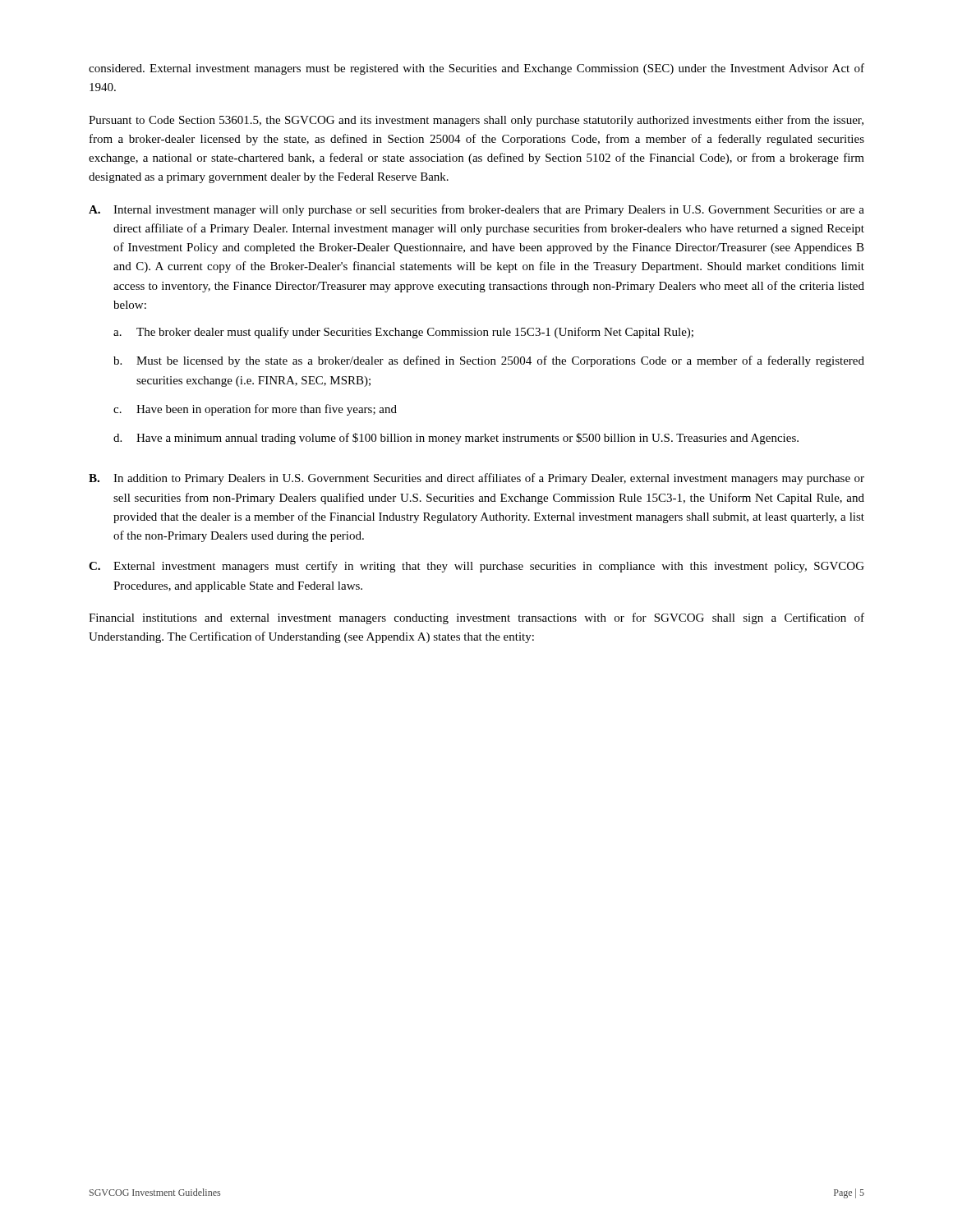Select the region starting "c. Have been in operation for more"
The width and height of the screenshot is (953, 1232).
tap(255, 410)
